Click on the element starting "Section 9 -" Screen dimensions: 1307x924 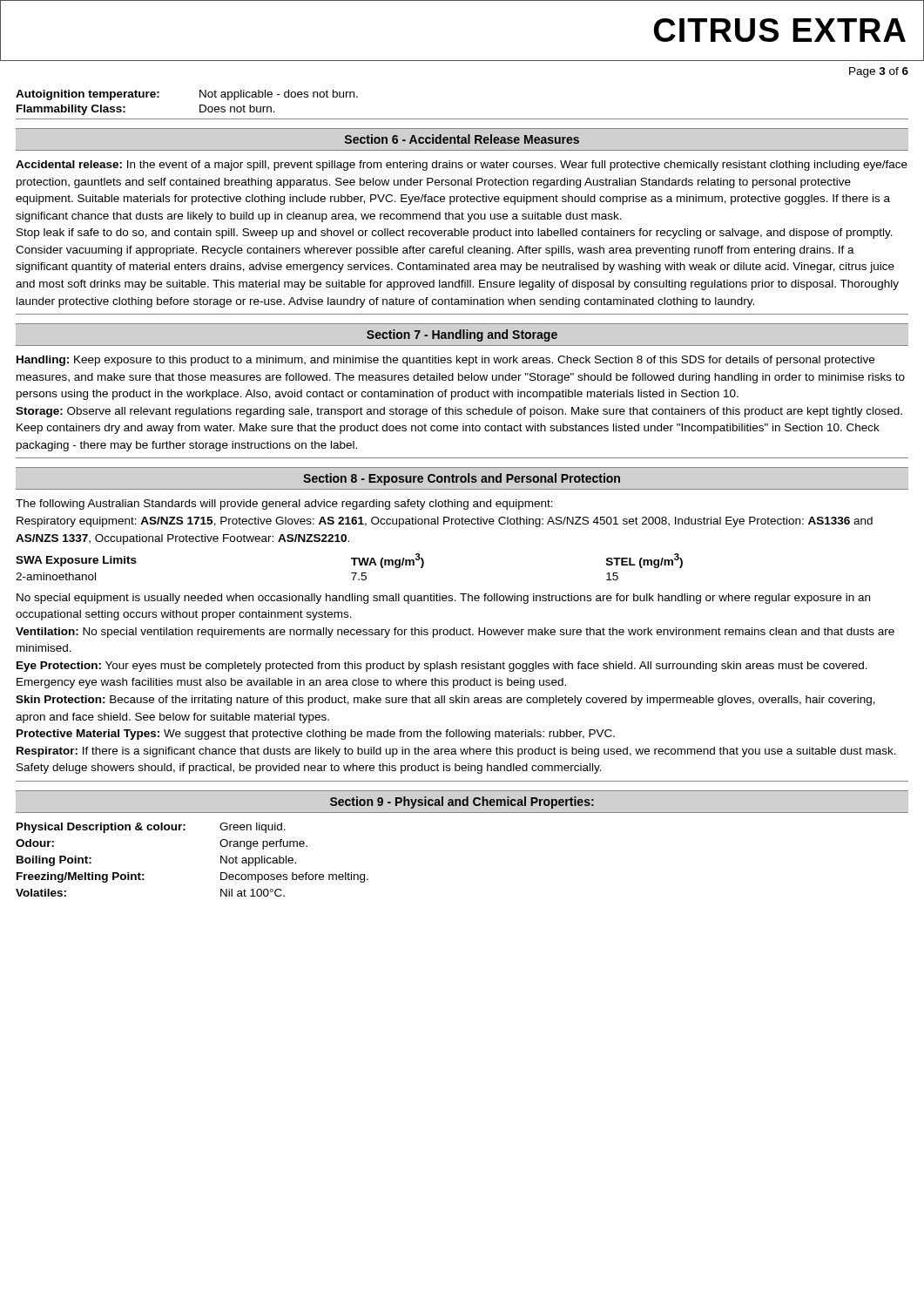point(462,801)
